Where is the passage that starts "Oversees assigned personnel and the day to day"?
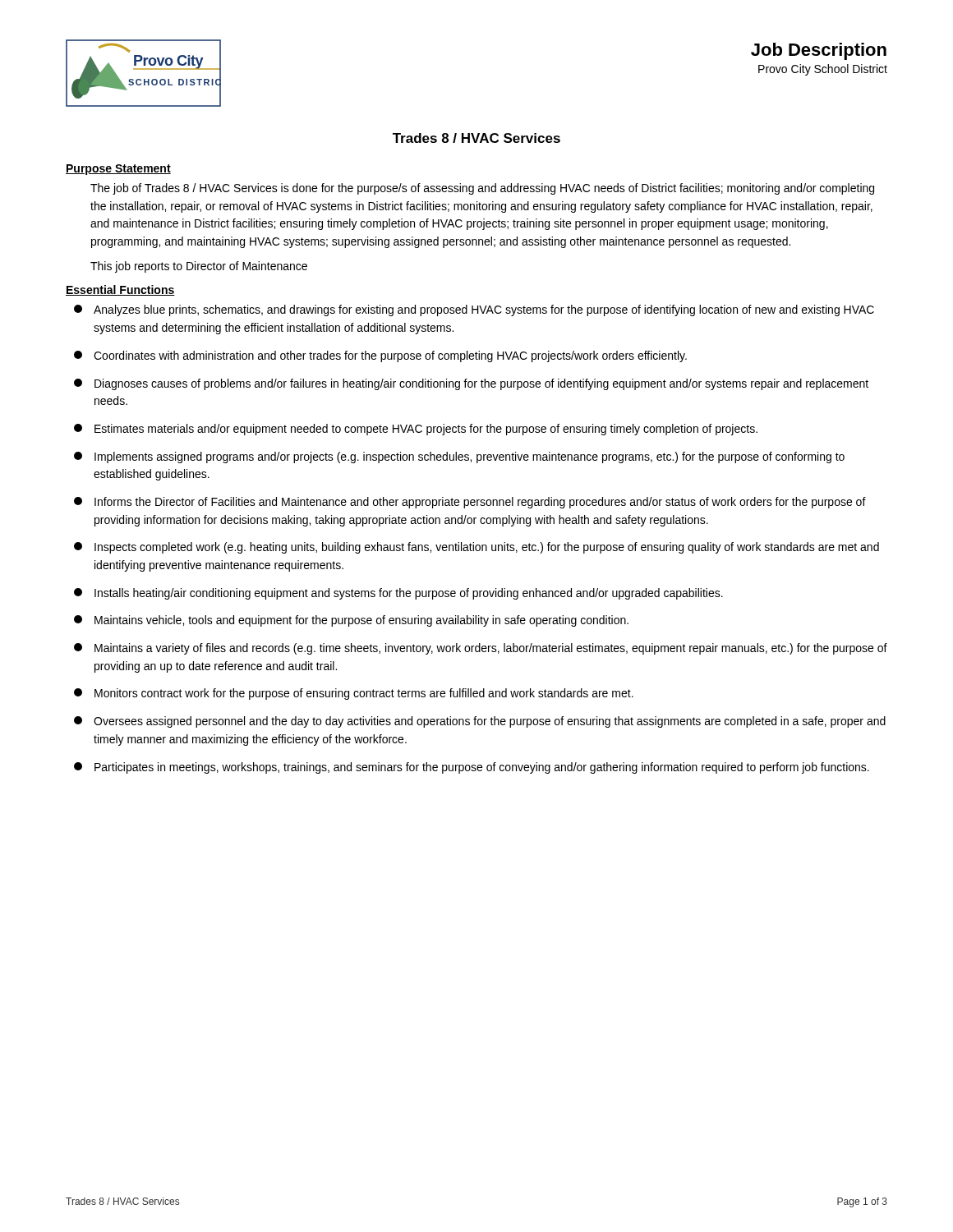This screenshot has height=1232, width=953. [481, 731]
